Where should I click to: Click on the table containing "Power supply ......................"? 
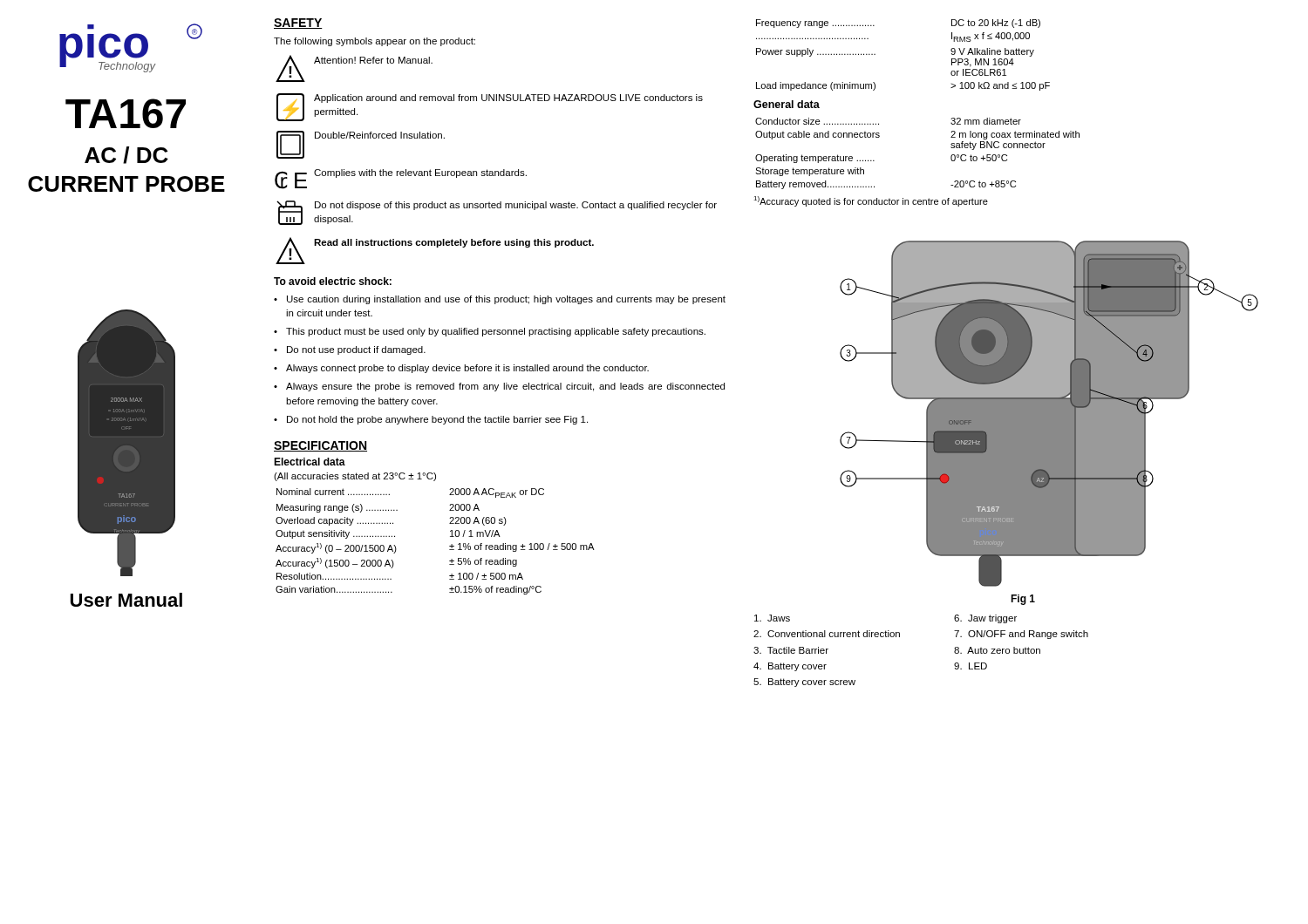point(1023,54)
